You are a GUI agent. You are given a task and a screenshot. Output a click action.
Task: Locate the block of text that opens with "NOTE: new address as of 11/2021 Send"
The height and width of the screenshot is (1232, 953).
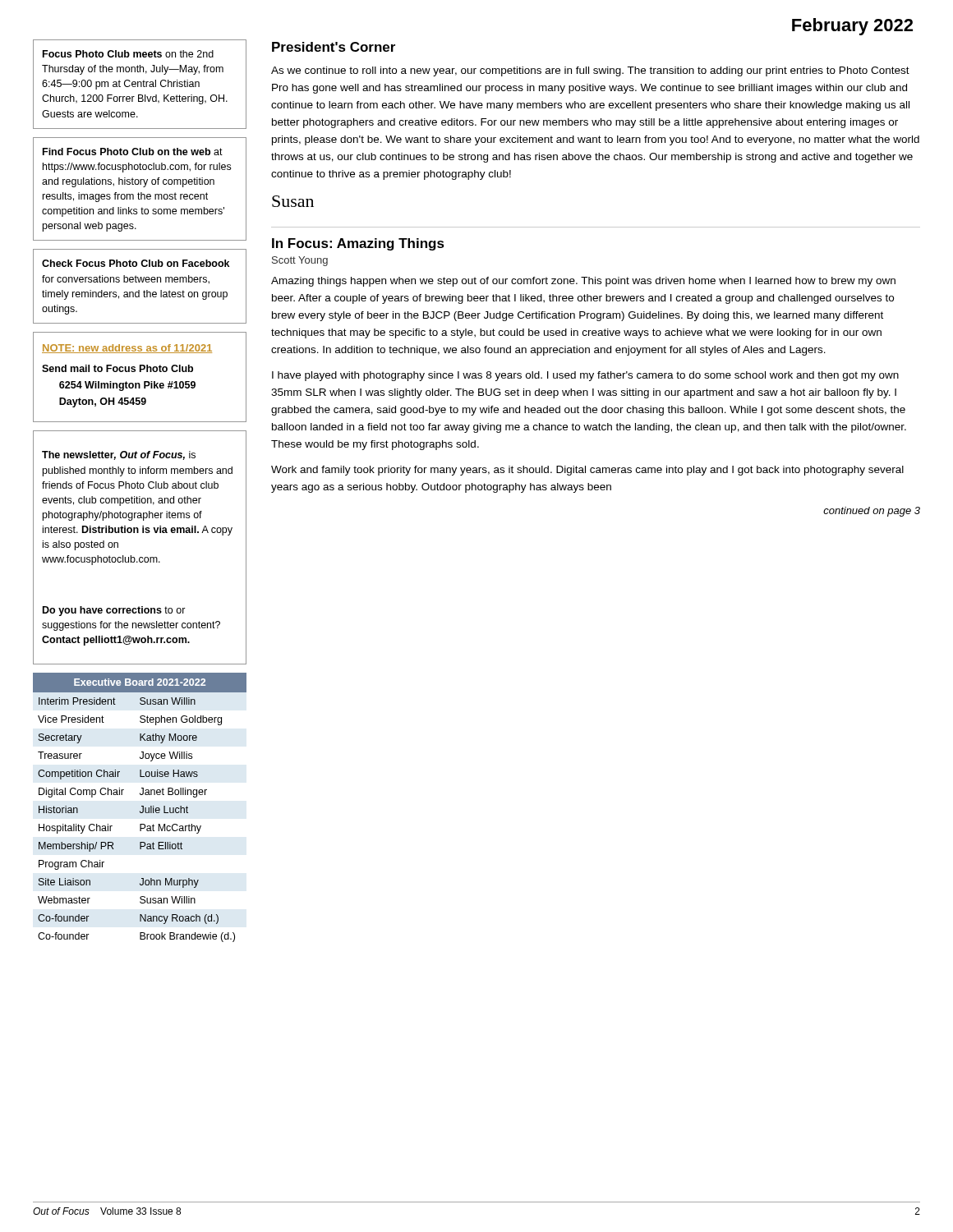[x=140, y=375]
